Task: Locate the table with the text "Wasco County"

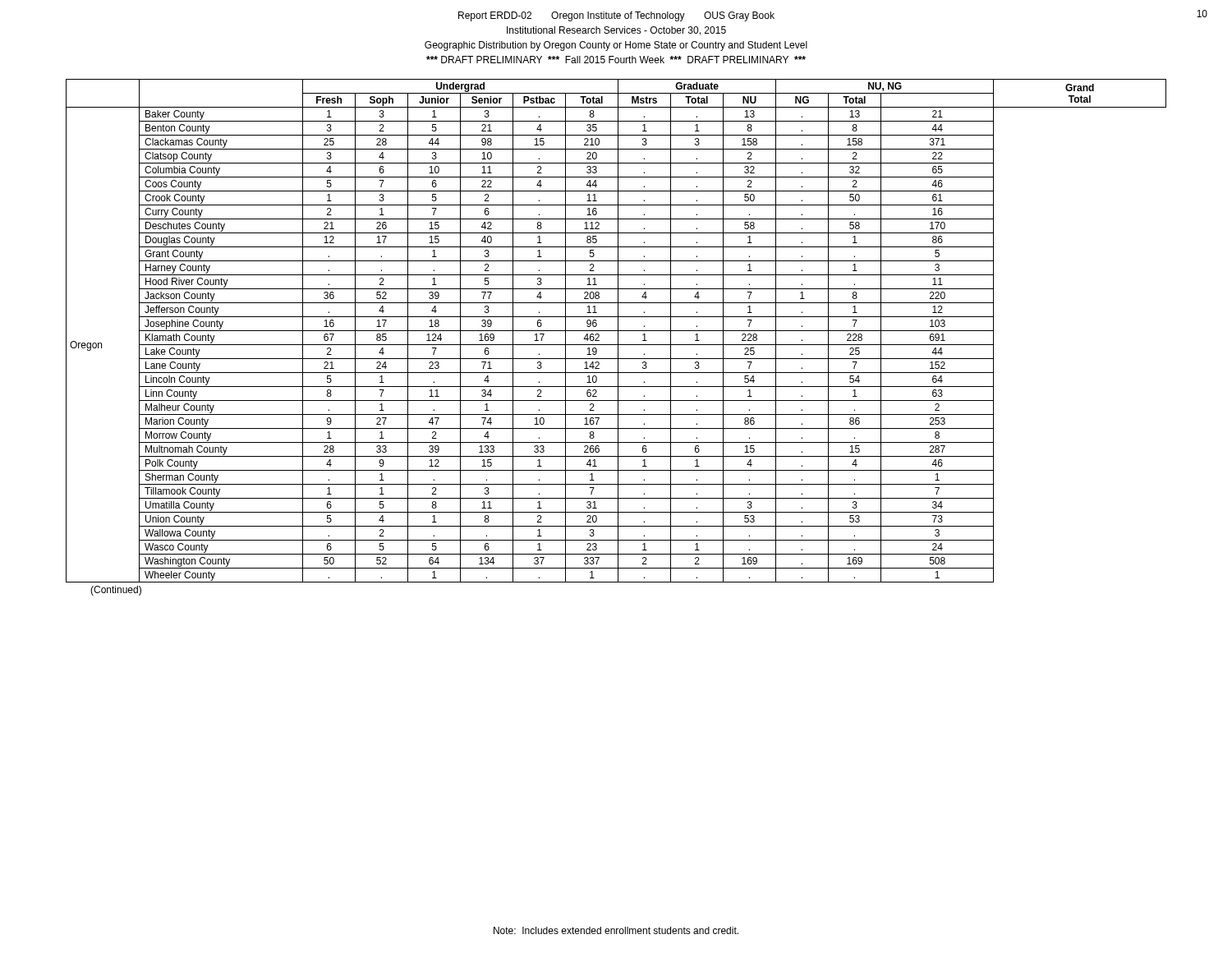Action: pyautogui.click(x=616, y=331)
